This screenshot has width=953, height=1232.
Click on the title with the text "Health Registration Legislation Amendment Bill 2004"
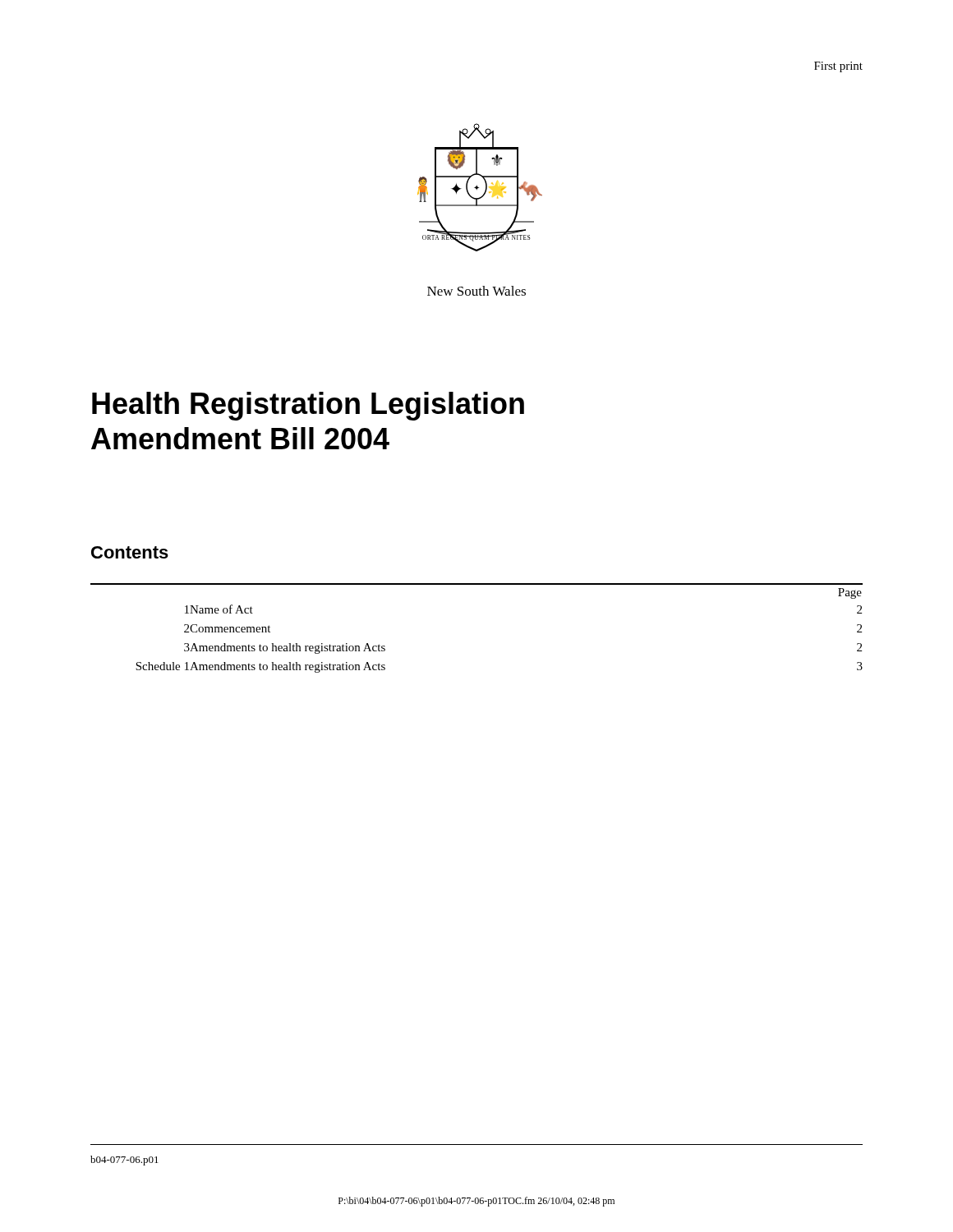[308, 421]
